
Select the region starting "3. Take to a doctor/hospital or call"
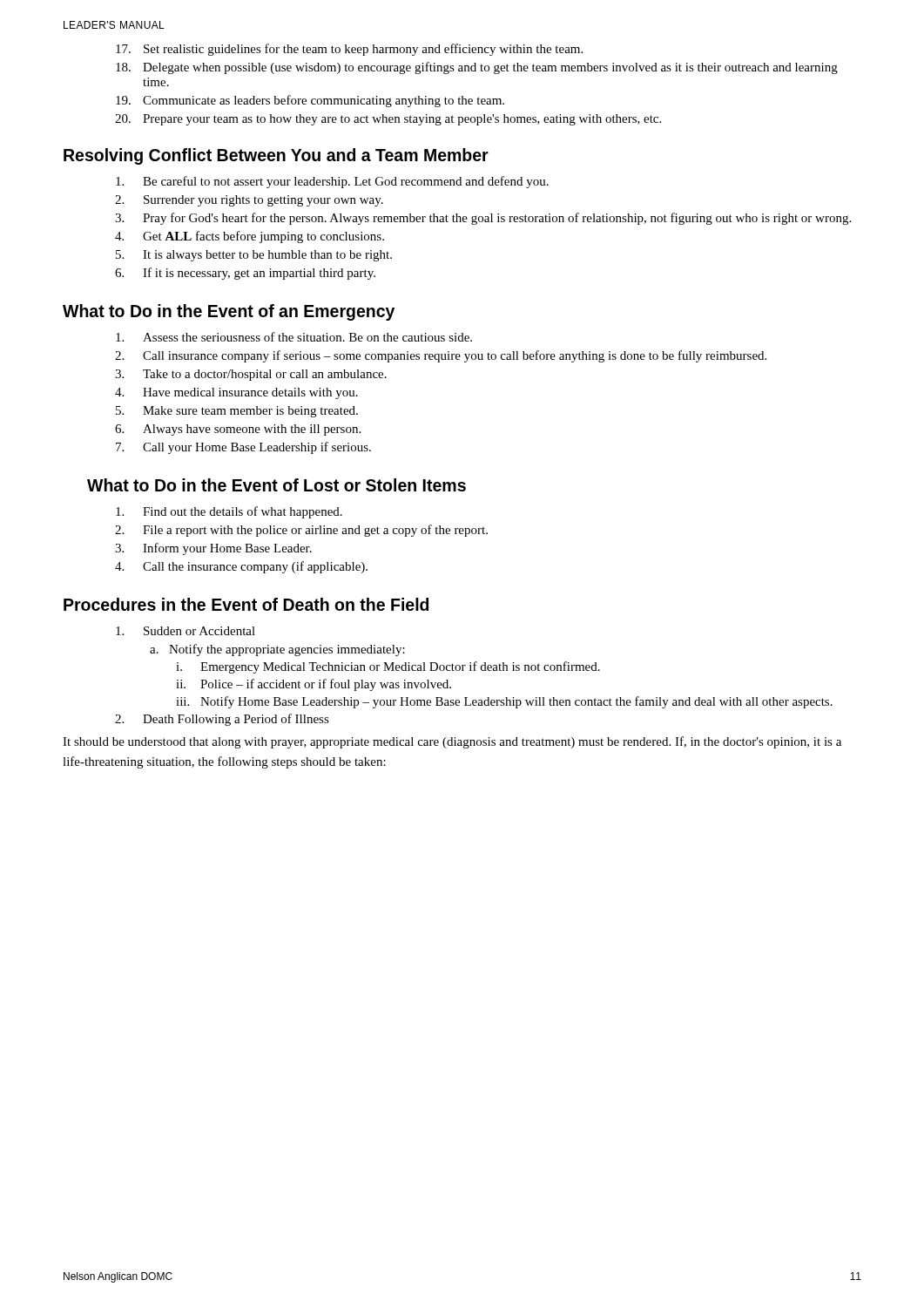coord(251,375)
